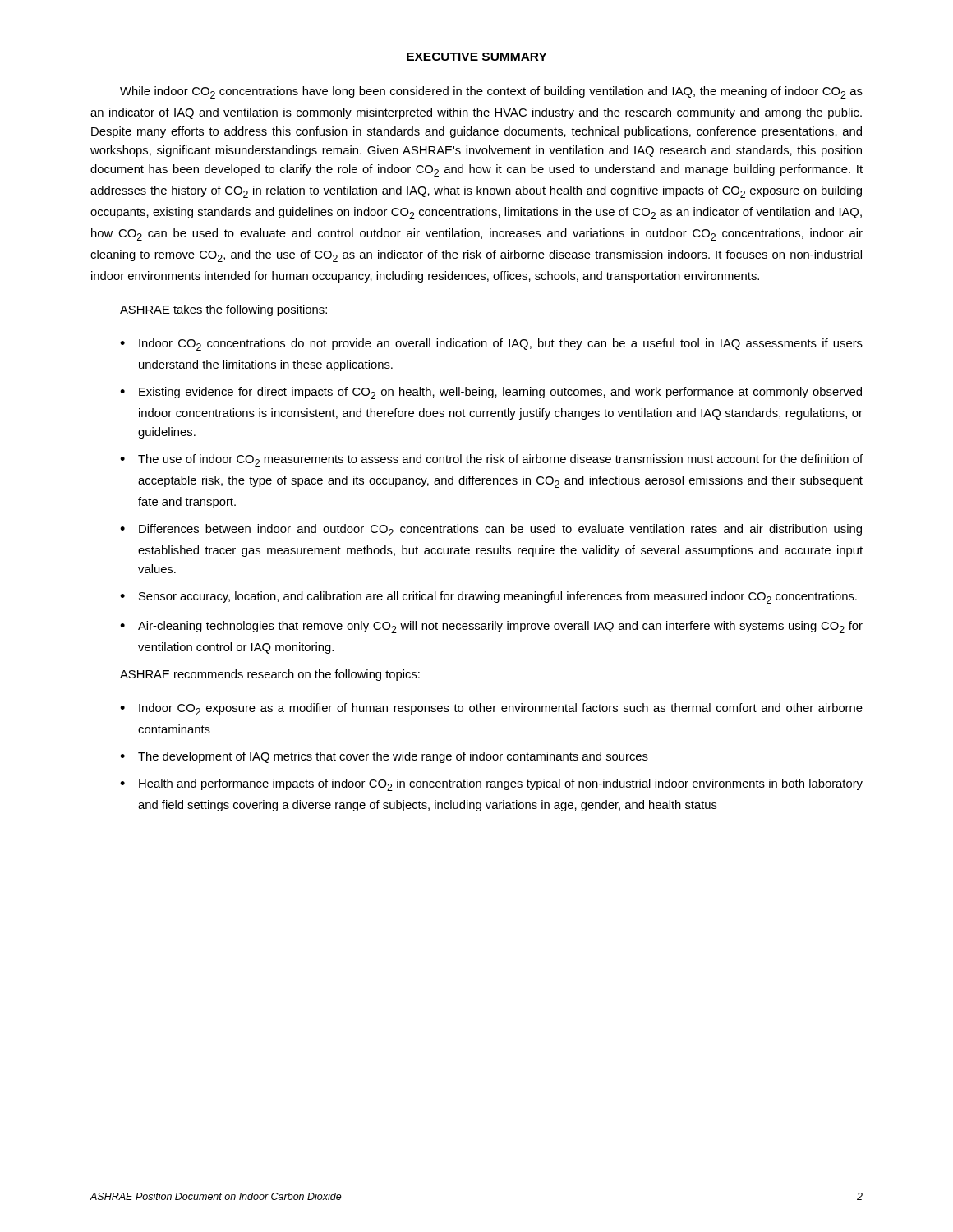Viewport: 953px width, 1232px height.
Task: Navigate to the element starting "ASHRAE takes the following positions:"
Action: tap(224, 310)
